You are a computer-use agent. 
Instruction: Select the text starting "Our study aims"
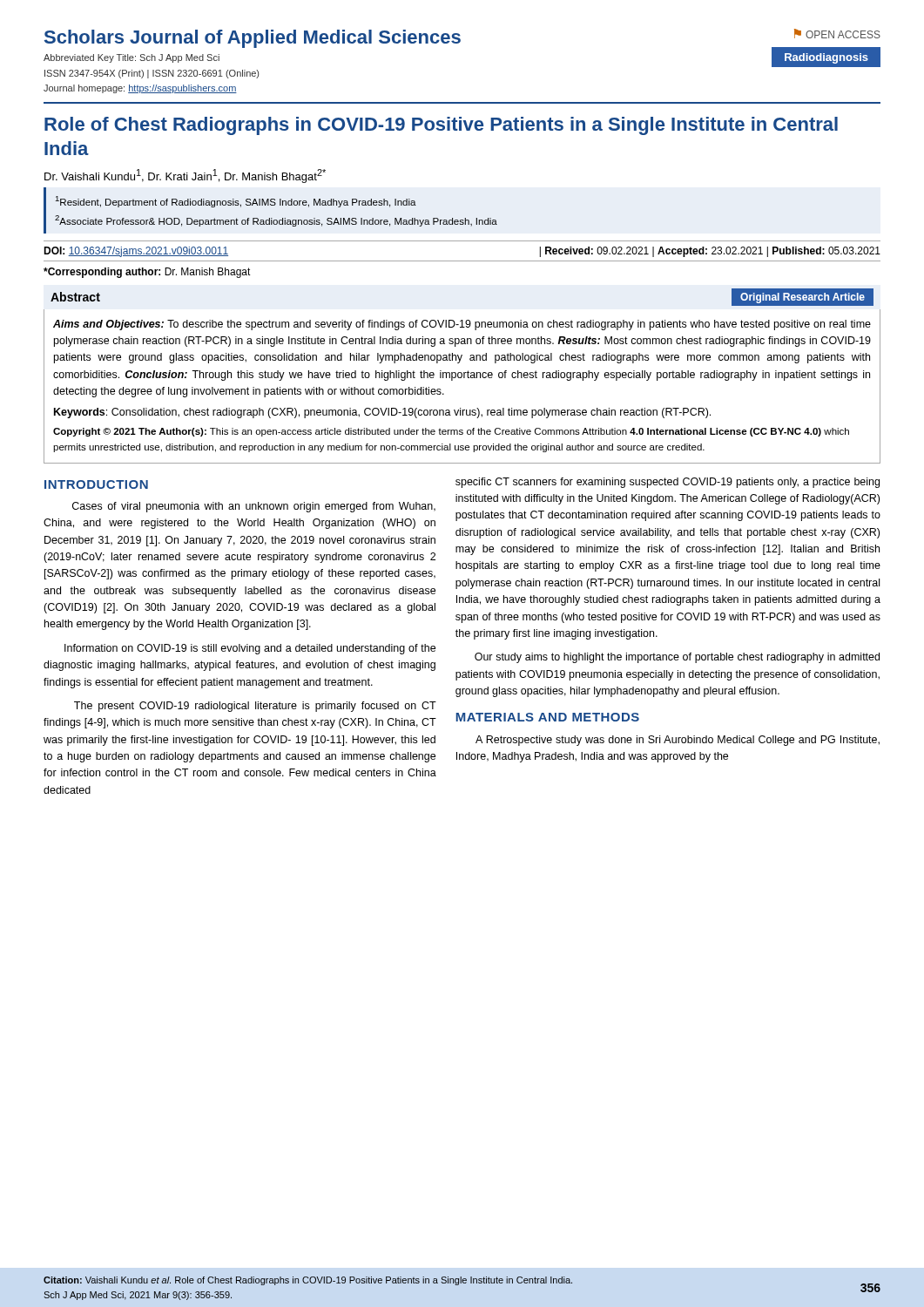668,674
